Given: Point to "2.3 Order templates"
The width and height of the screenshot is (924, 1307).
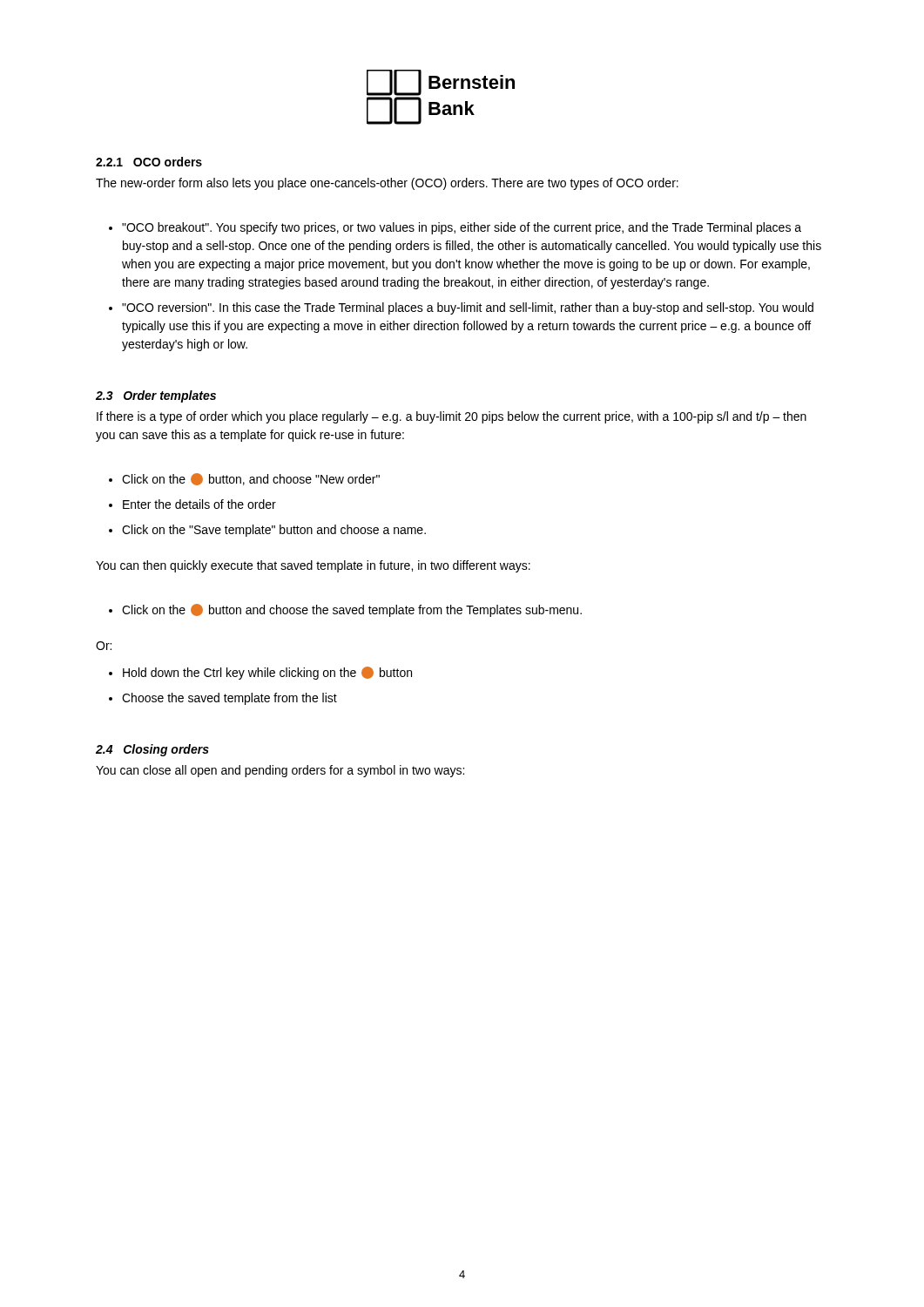Looking at the screenshot, I should (x=156, y=396).
